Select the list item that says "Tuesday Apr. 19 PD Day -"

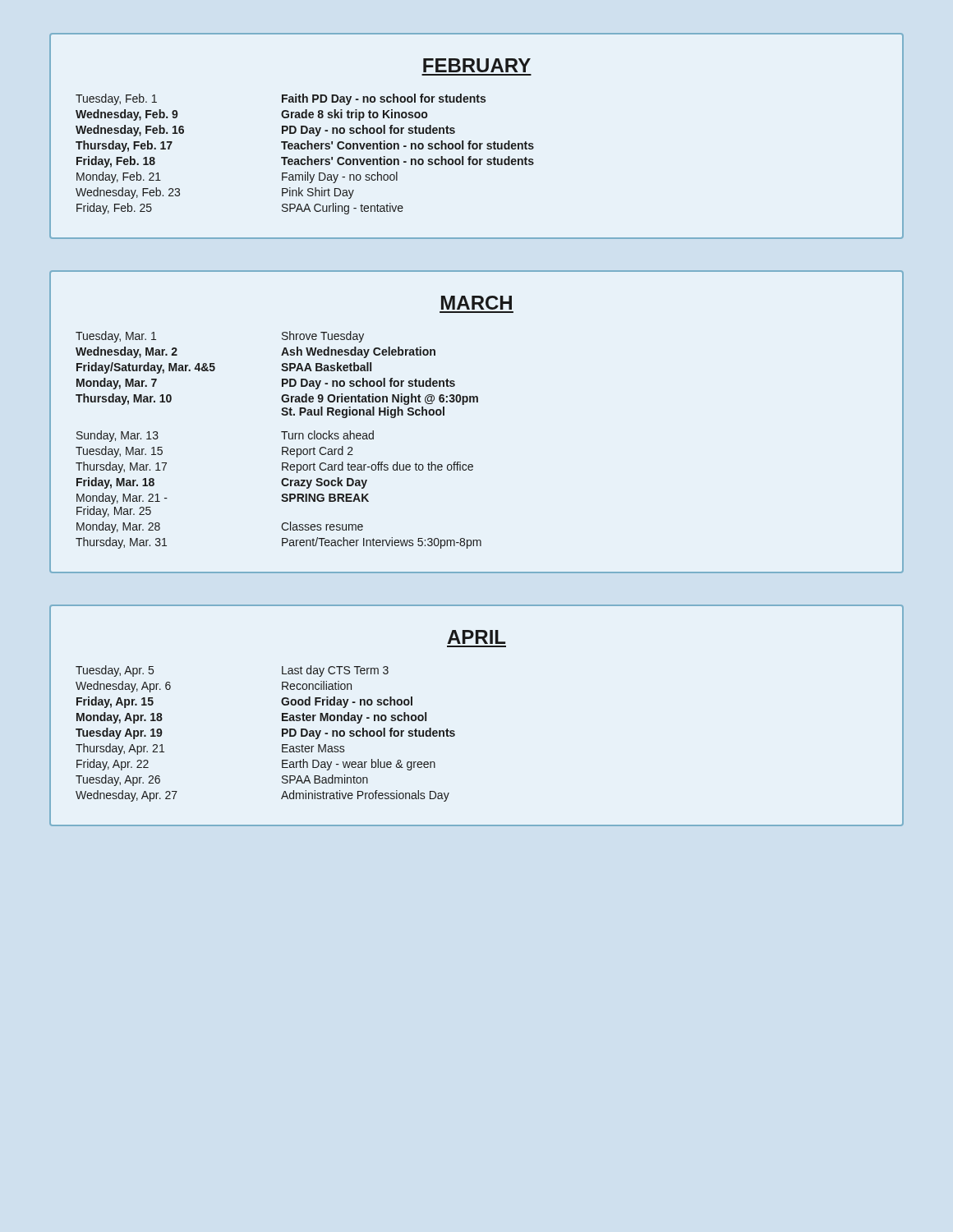pyautogui.click(x=111, y=733)
